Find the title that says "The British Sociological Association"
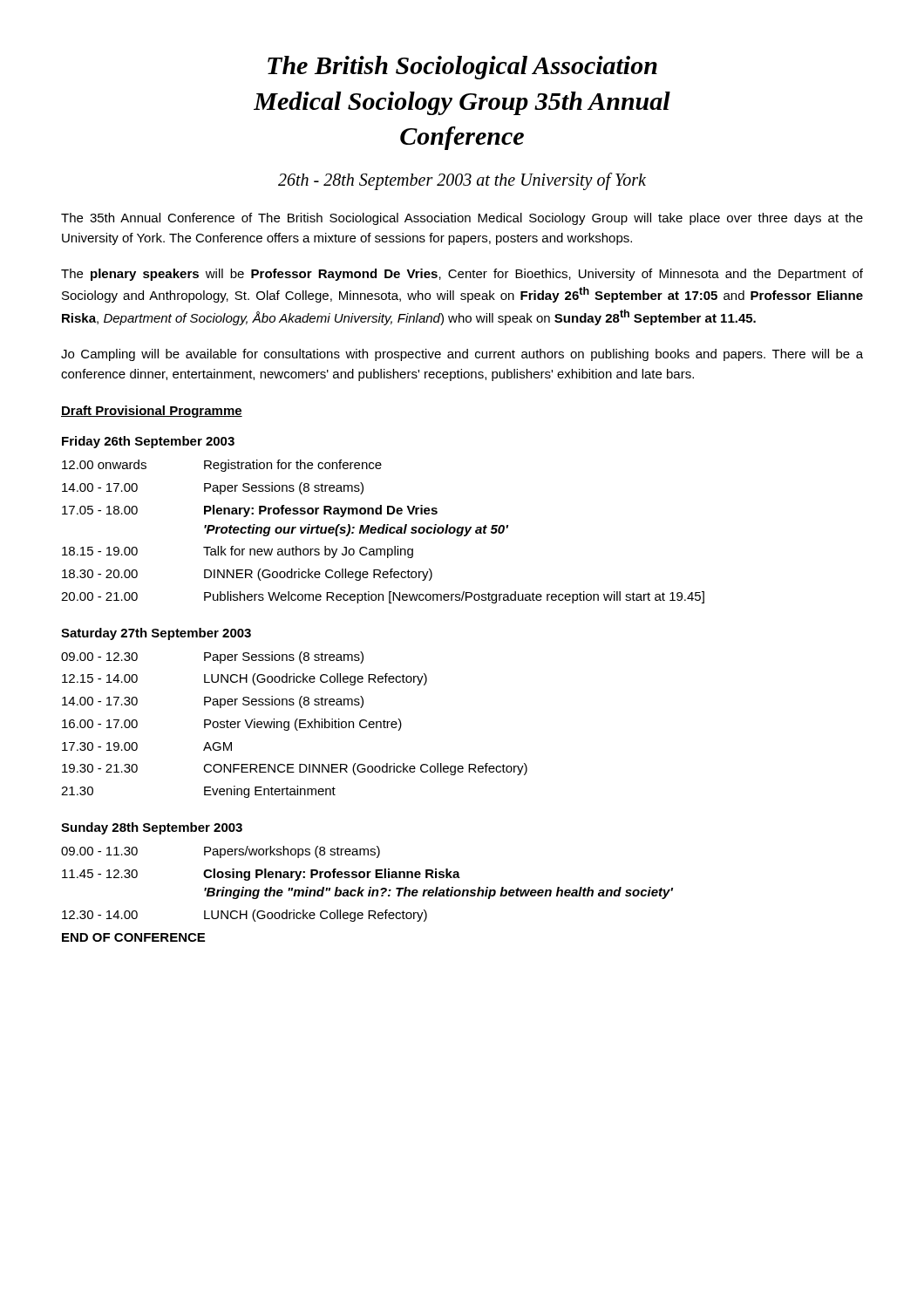The height and width of the screenshot is (1308, 924). tap(462, 101)
